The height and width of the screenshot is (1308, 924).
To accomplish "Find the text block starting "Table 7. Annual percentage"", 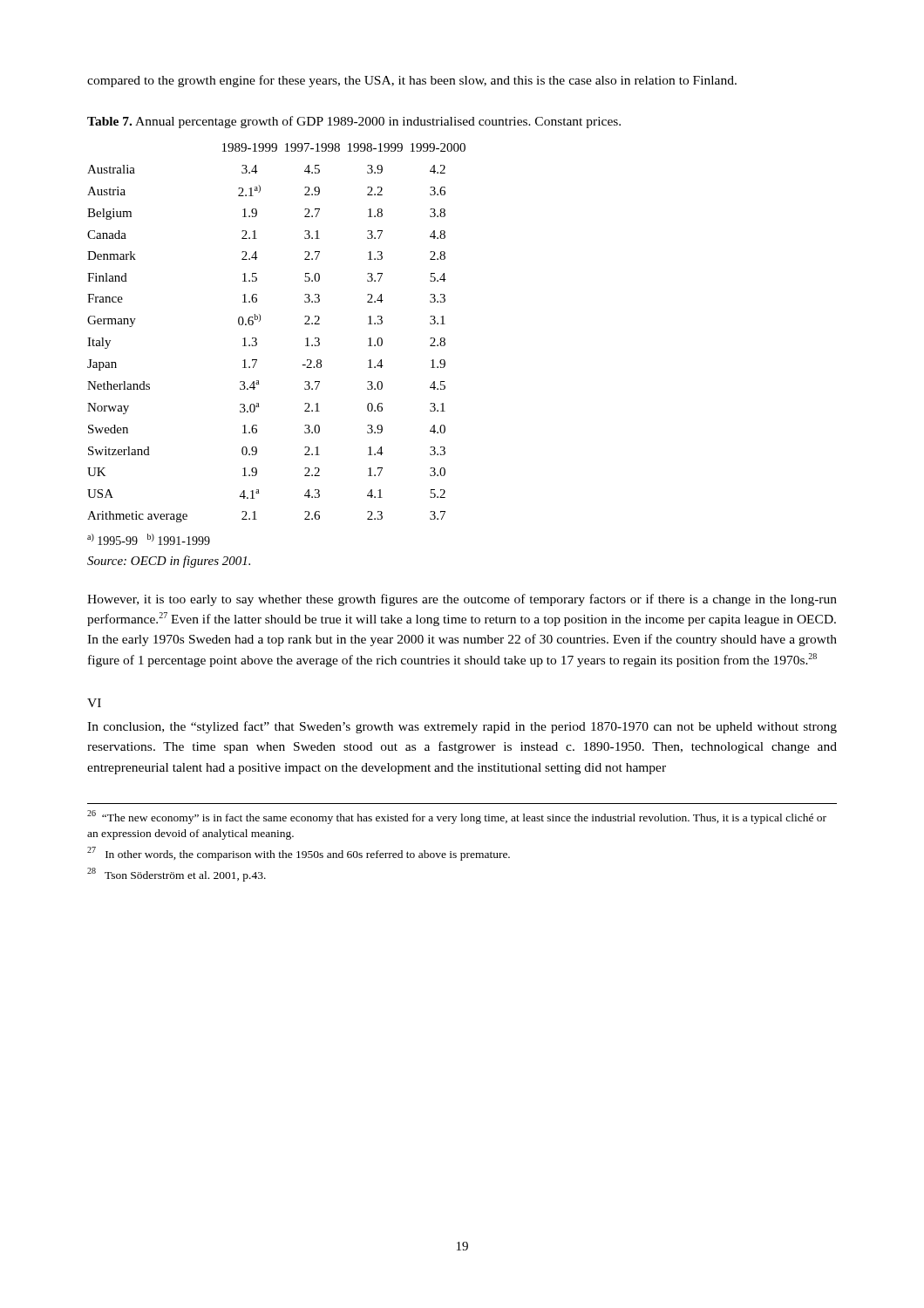I will (x=354, y=121).
